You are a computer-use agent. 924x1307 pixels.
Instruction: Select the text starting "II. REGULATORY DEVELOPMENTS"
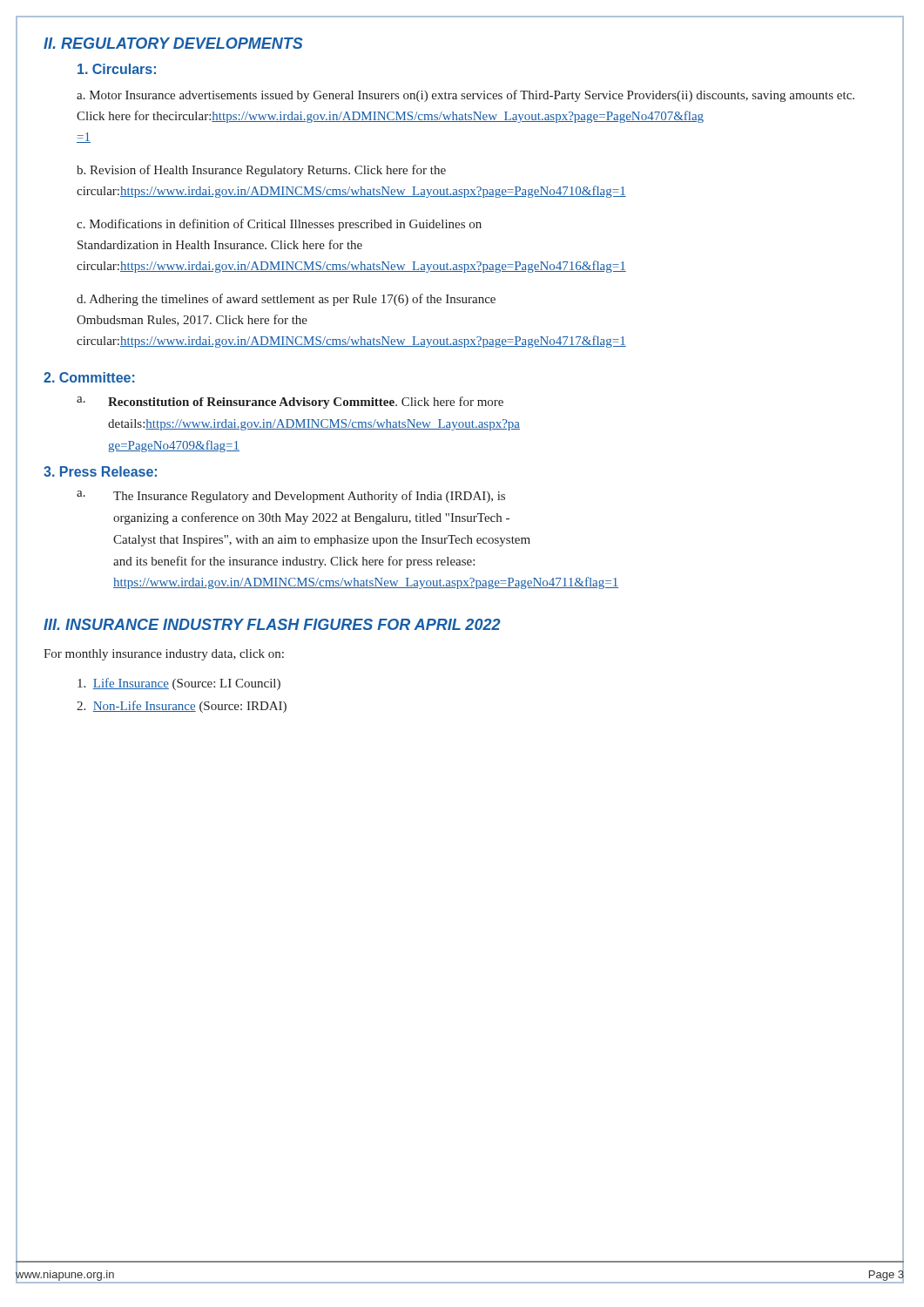pos(173,44)
